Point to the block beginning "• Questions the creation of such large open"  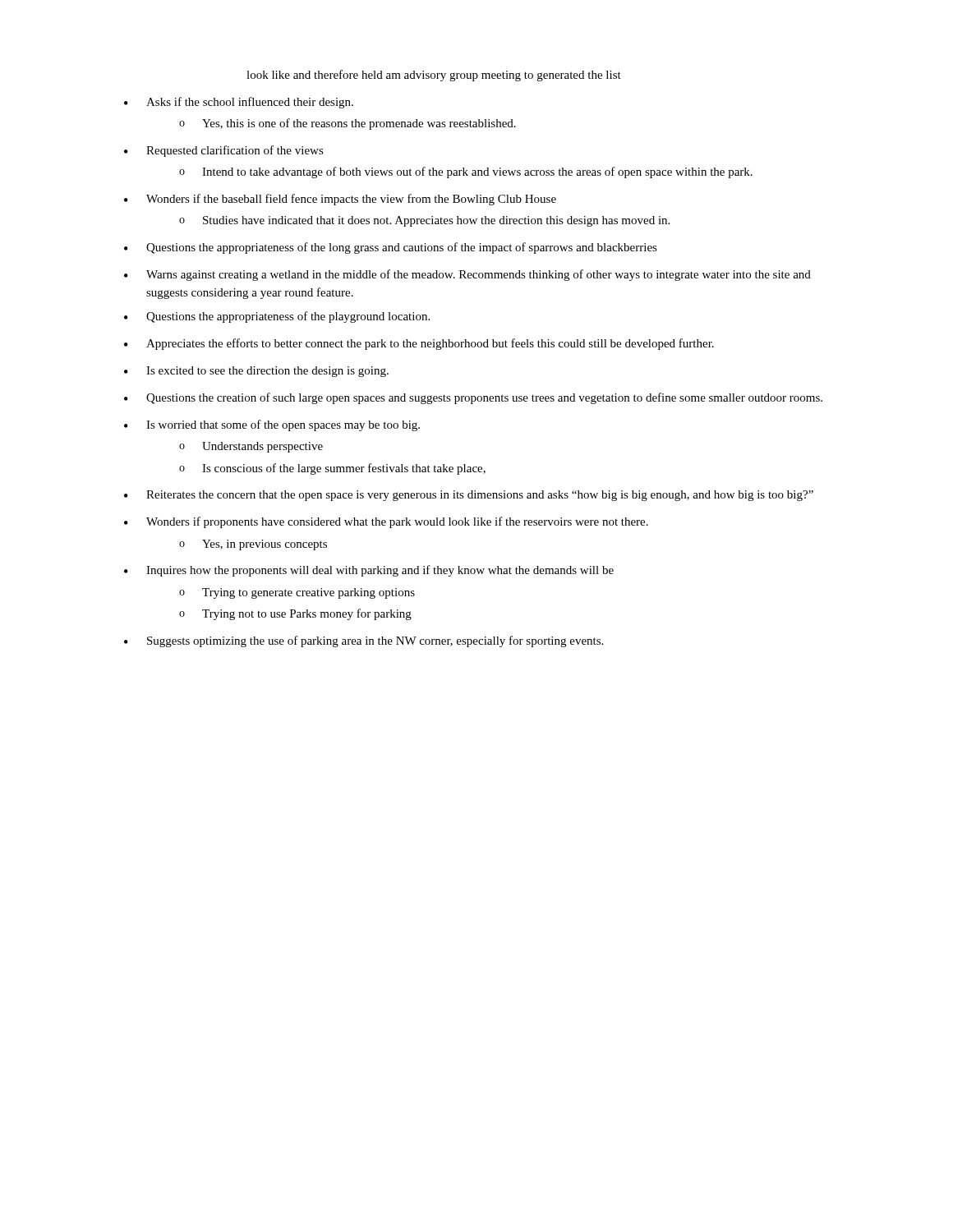[489, 399]
